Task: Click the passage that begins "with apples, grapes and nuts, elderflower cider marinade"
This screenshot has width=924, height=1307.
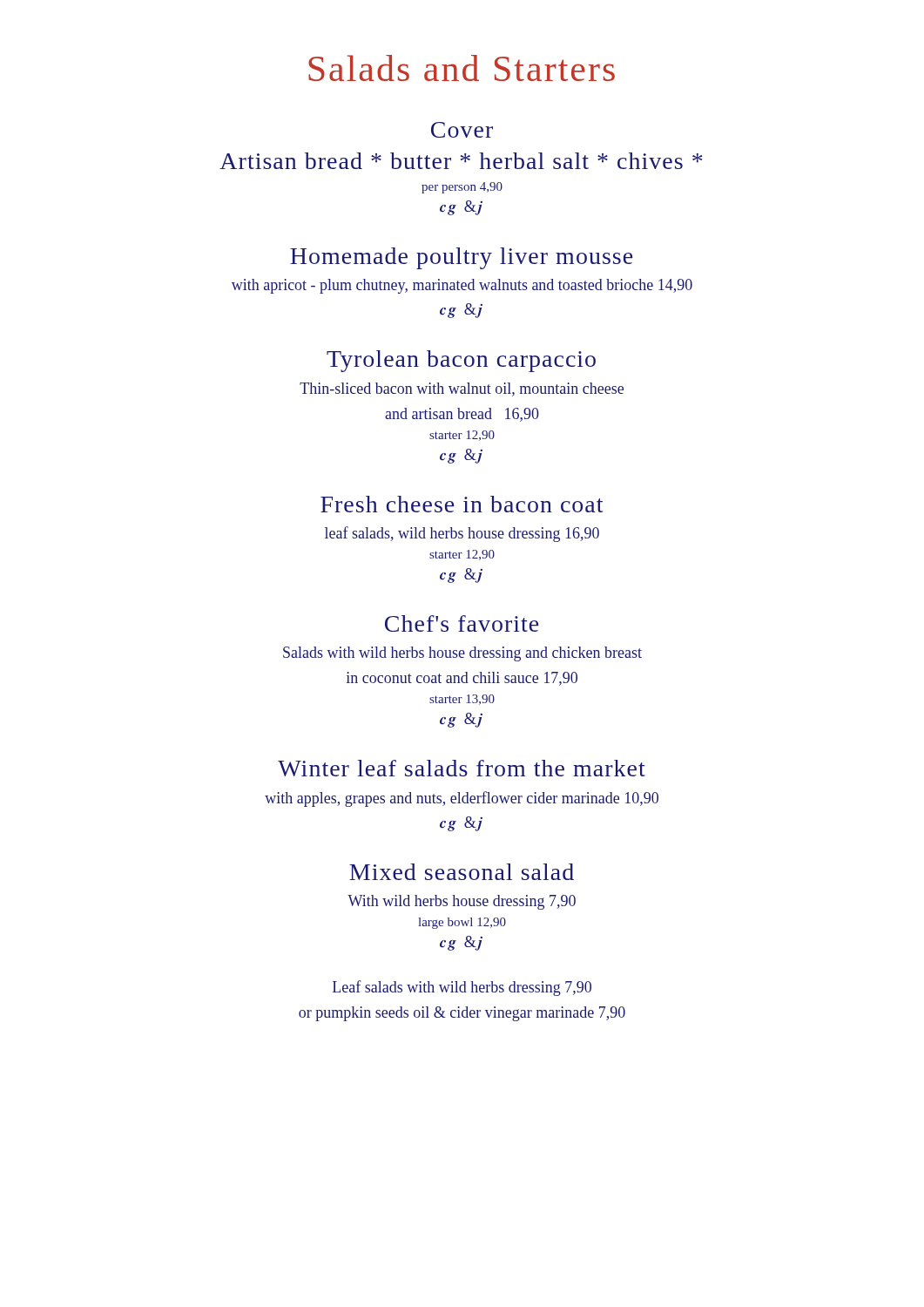Action: coord(462,809)
